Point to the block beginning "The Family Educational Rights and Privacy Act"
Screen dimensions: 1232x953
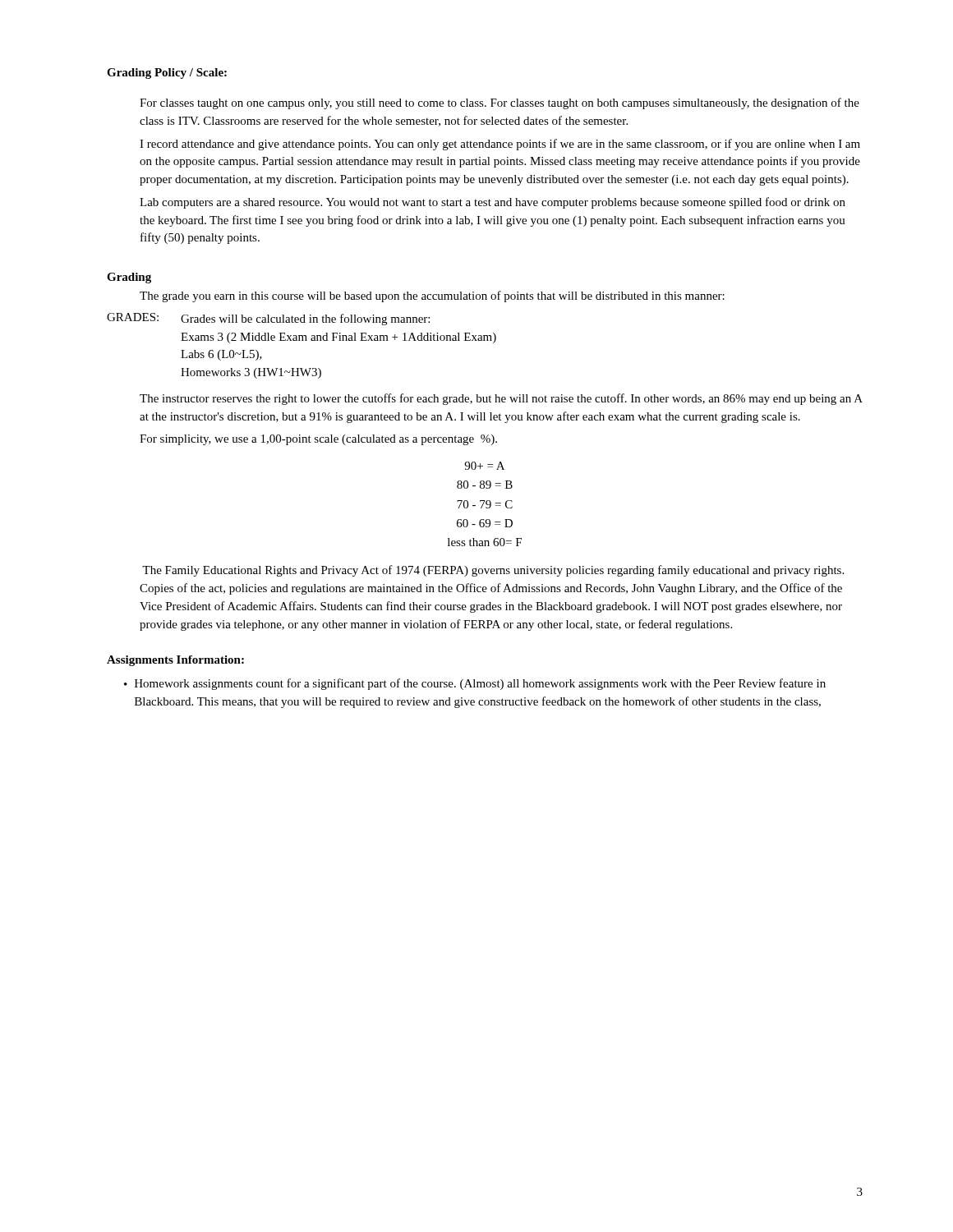[x=501, y=598]
